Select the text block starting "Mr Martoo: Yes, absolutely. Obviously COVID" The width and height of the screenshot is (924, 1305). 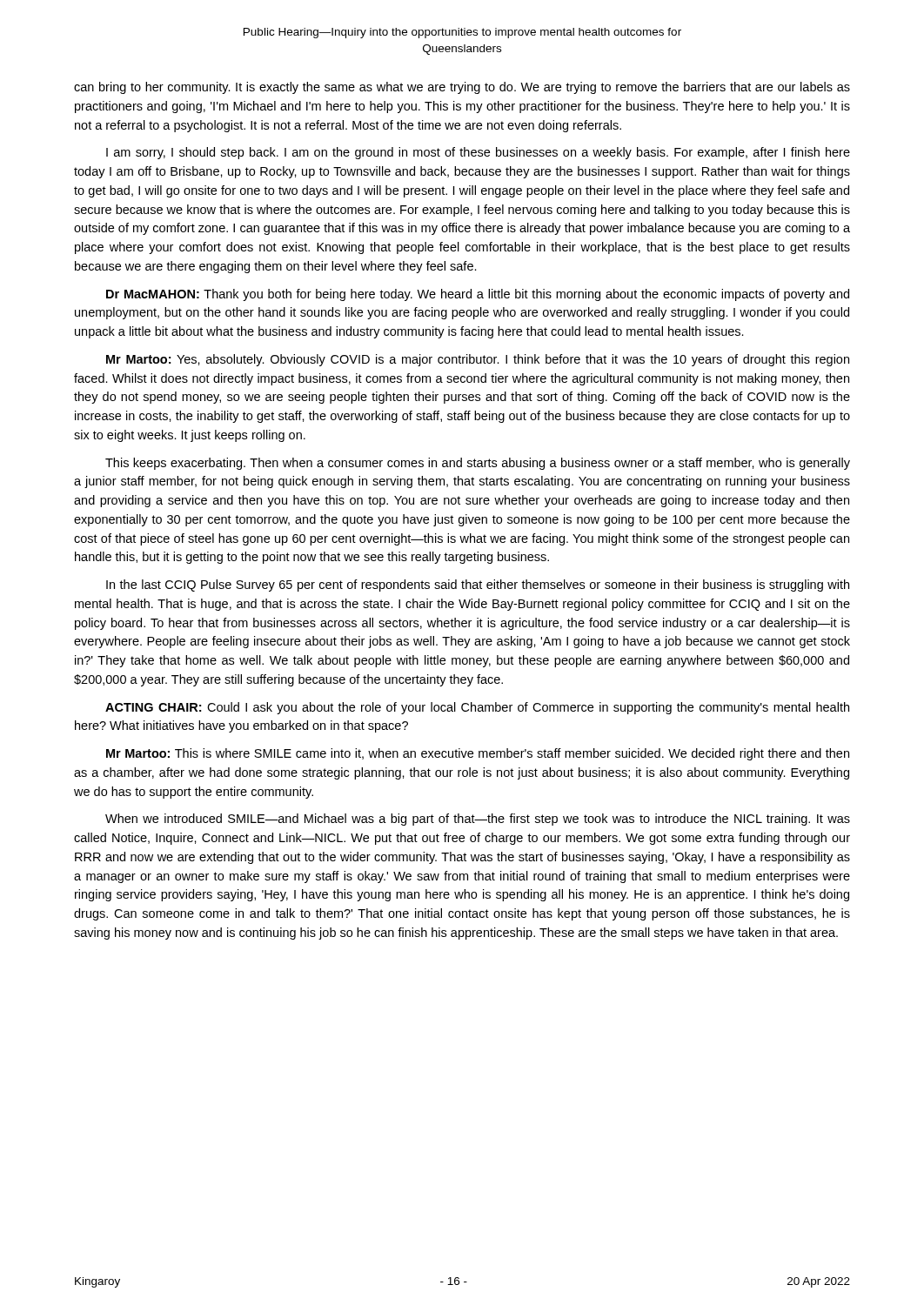click(462, 398)
